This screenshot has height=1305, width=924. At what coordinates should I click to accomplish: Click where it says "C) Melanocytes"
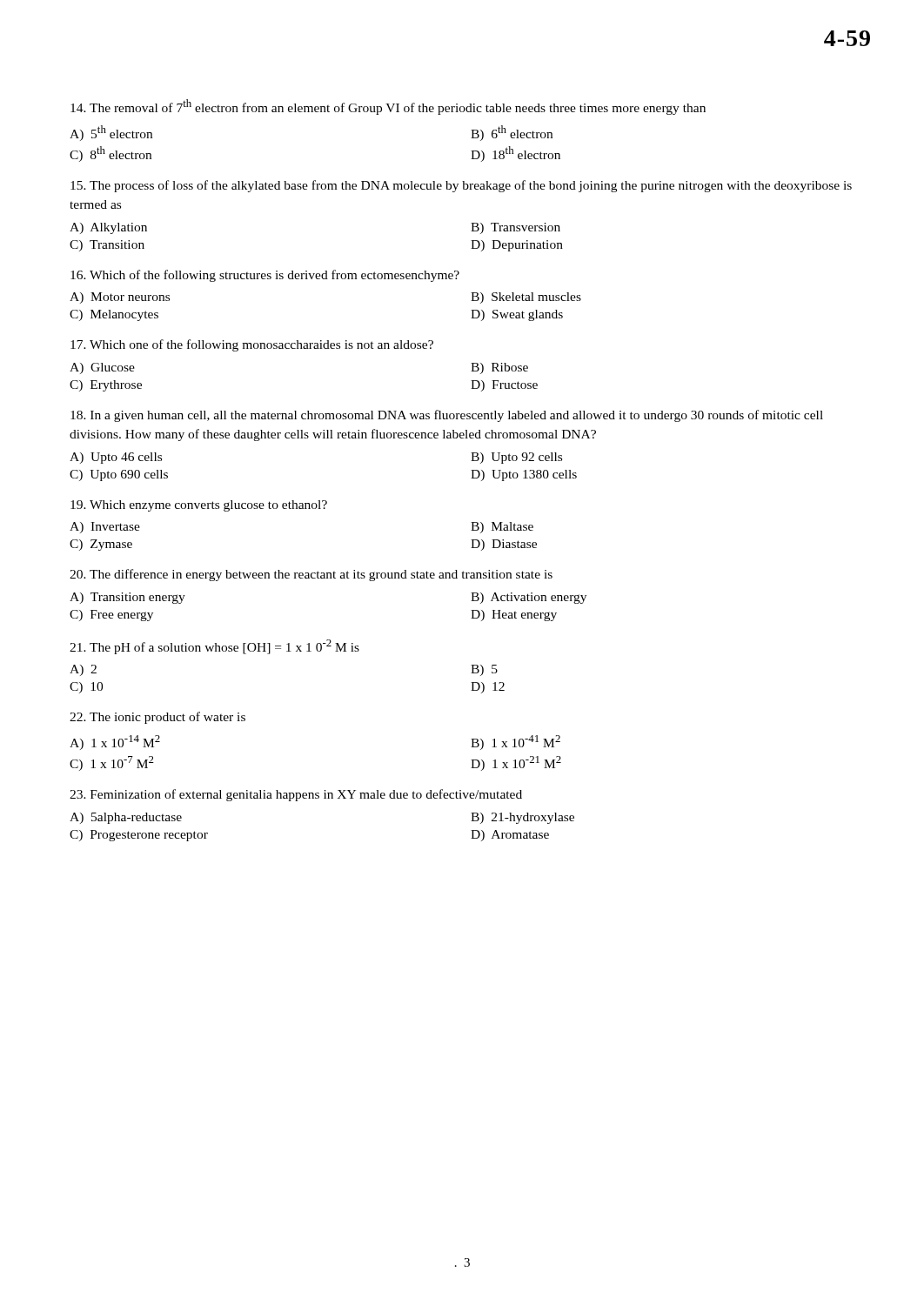coord(114,314)
